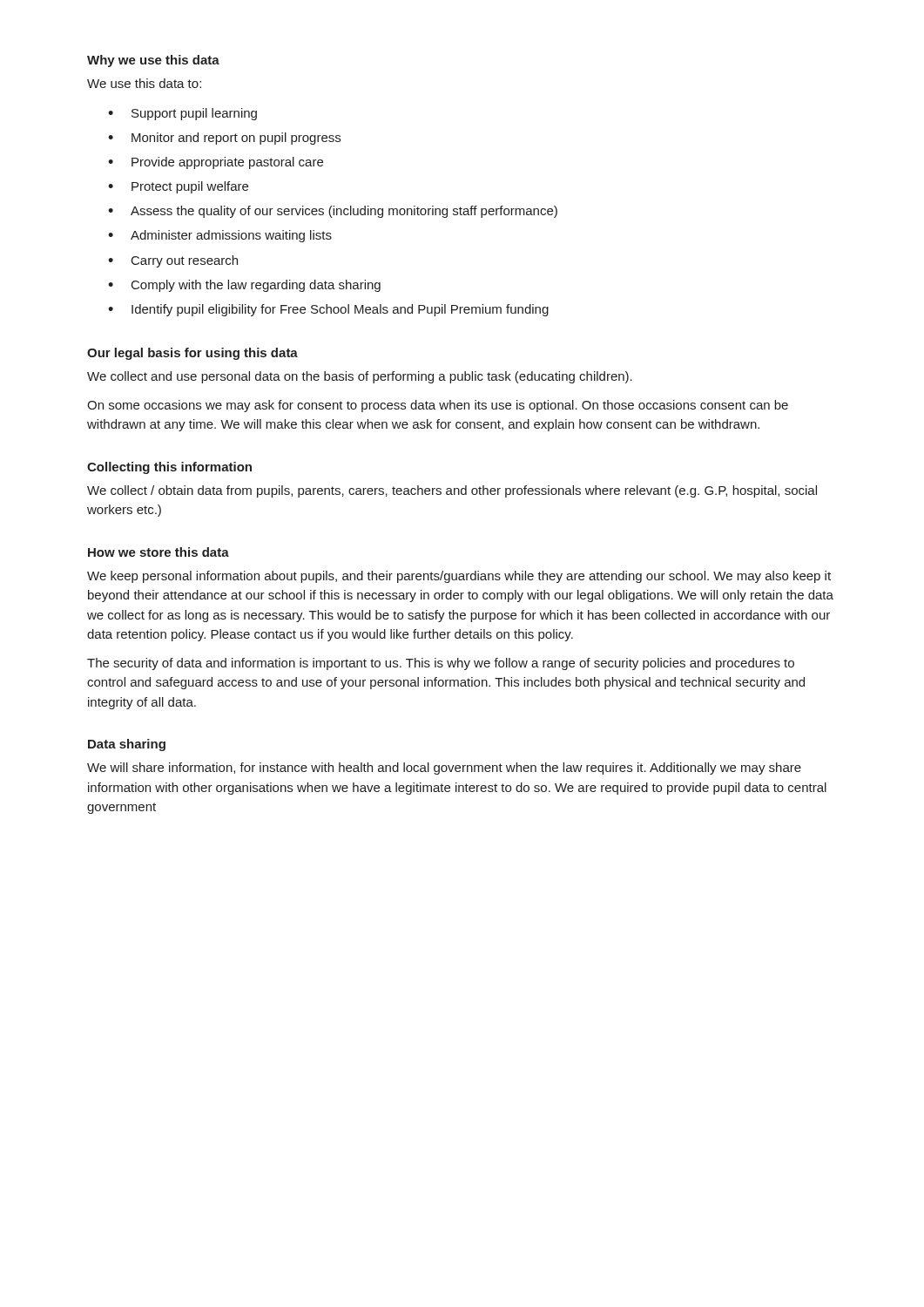
Task: Where does it say "How we store this data"?
Action: 158,552
